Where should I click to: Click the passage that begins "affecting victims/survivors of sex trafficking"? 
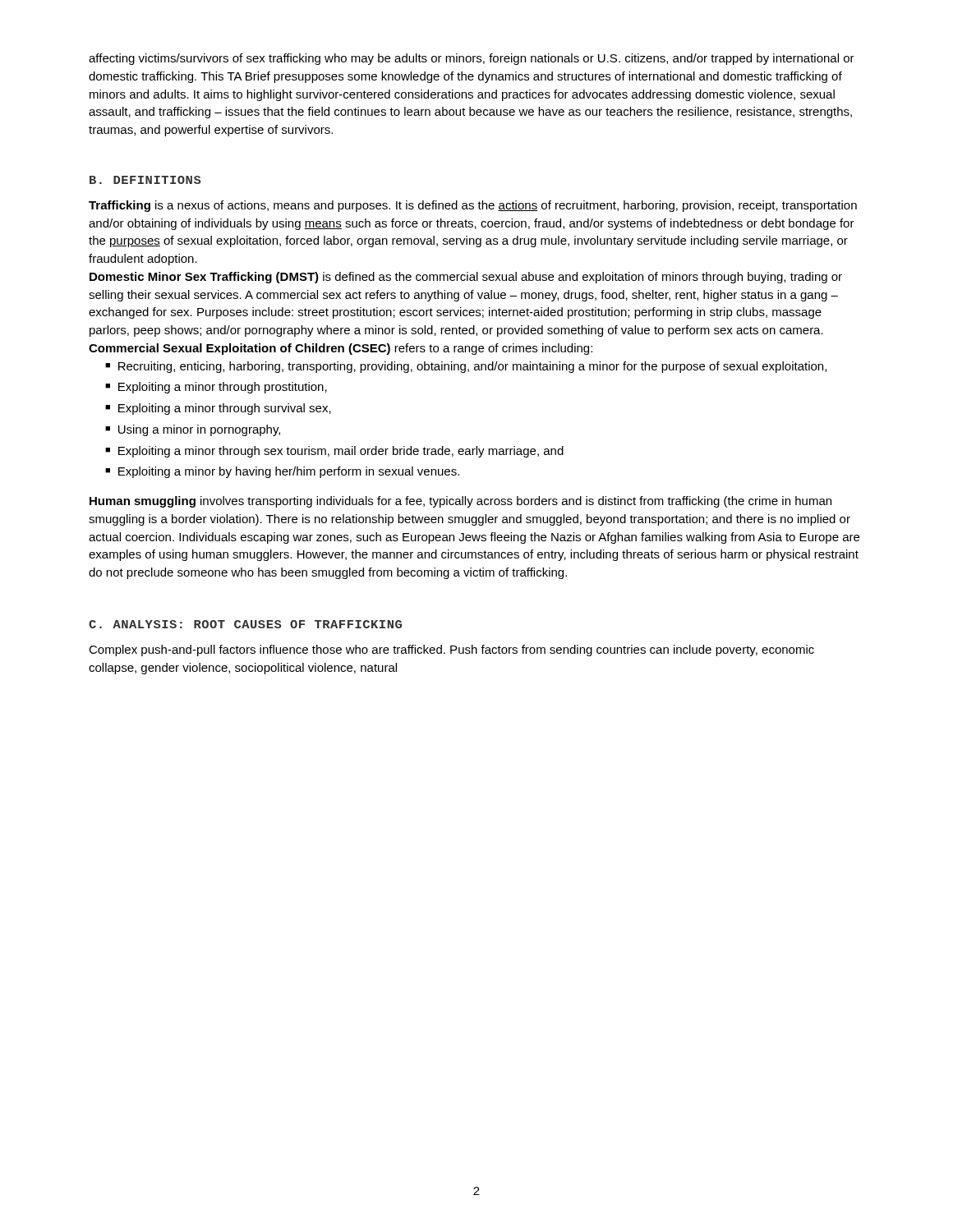(x=476, y=94)
